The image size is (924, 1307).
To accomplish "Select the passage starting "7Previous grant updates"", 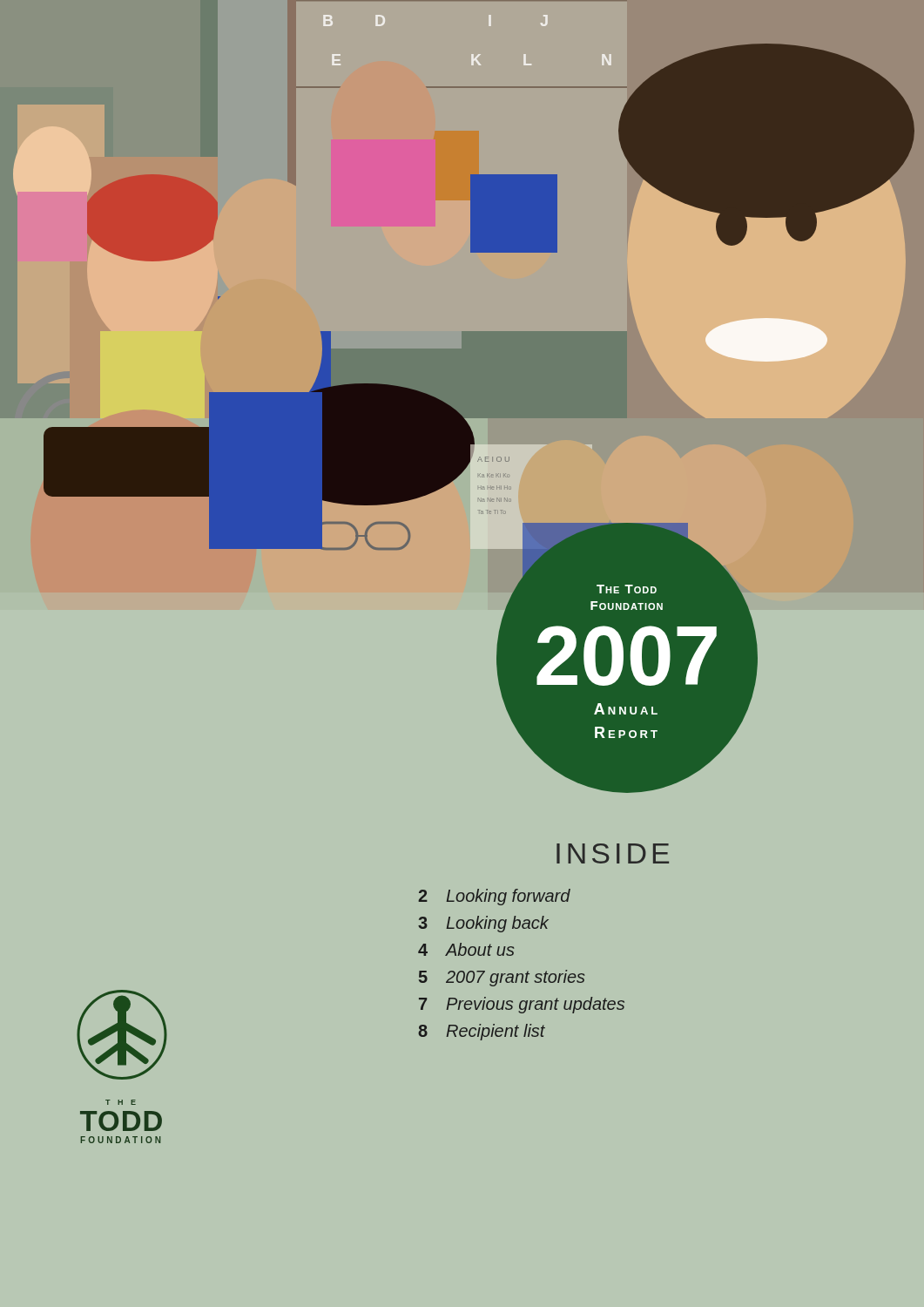I will click(522, 1004).
